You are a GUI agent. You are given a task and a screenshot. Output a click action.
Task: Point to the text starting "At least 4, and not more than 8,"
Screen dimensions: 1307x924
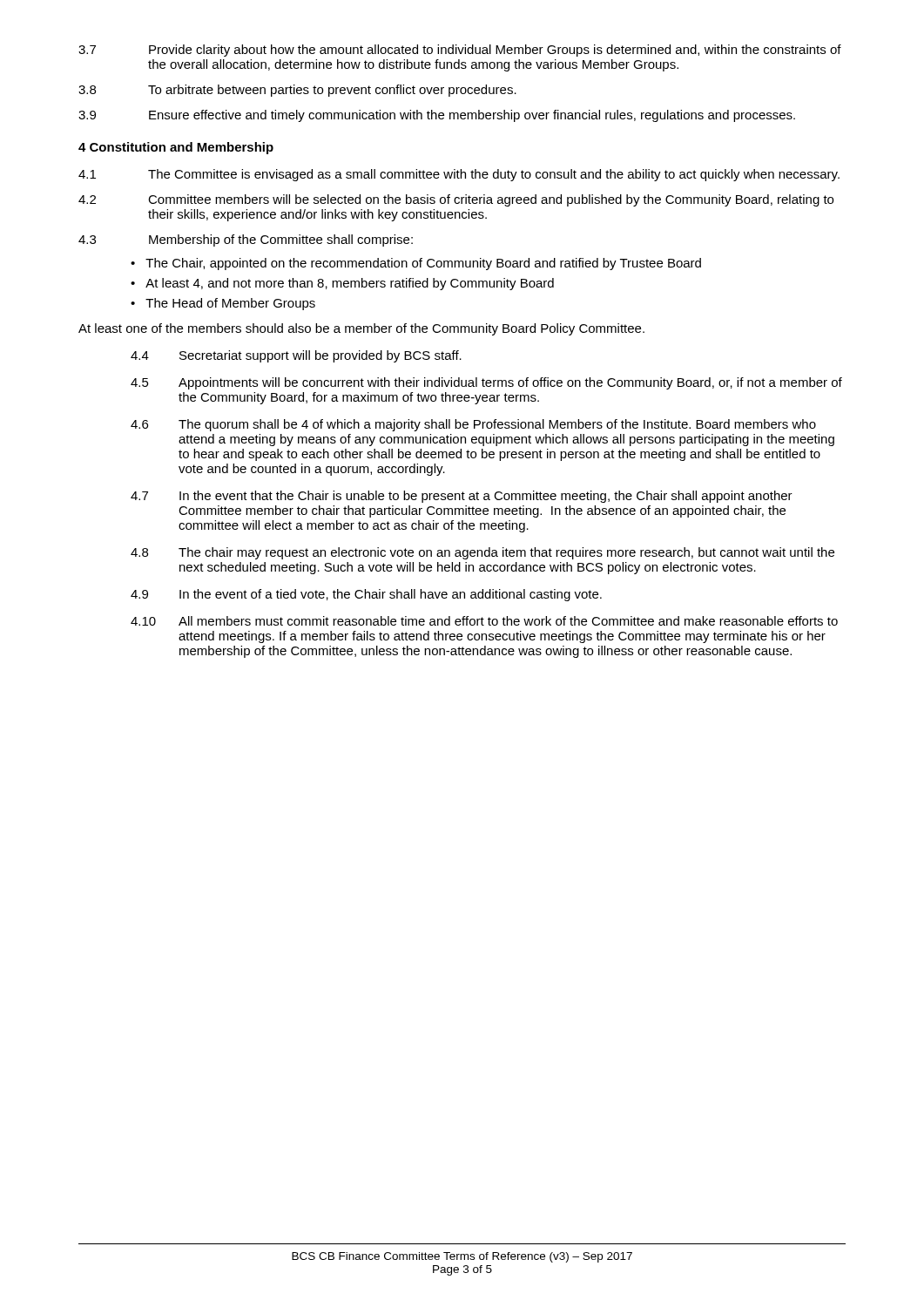pos(350,283)
